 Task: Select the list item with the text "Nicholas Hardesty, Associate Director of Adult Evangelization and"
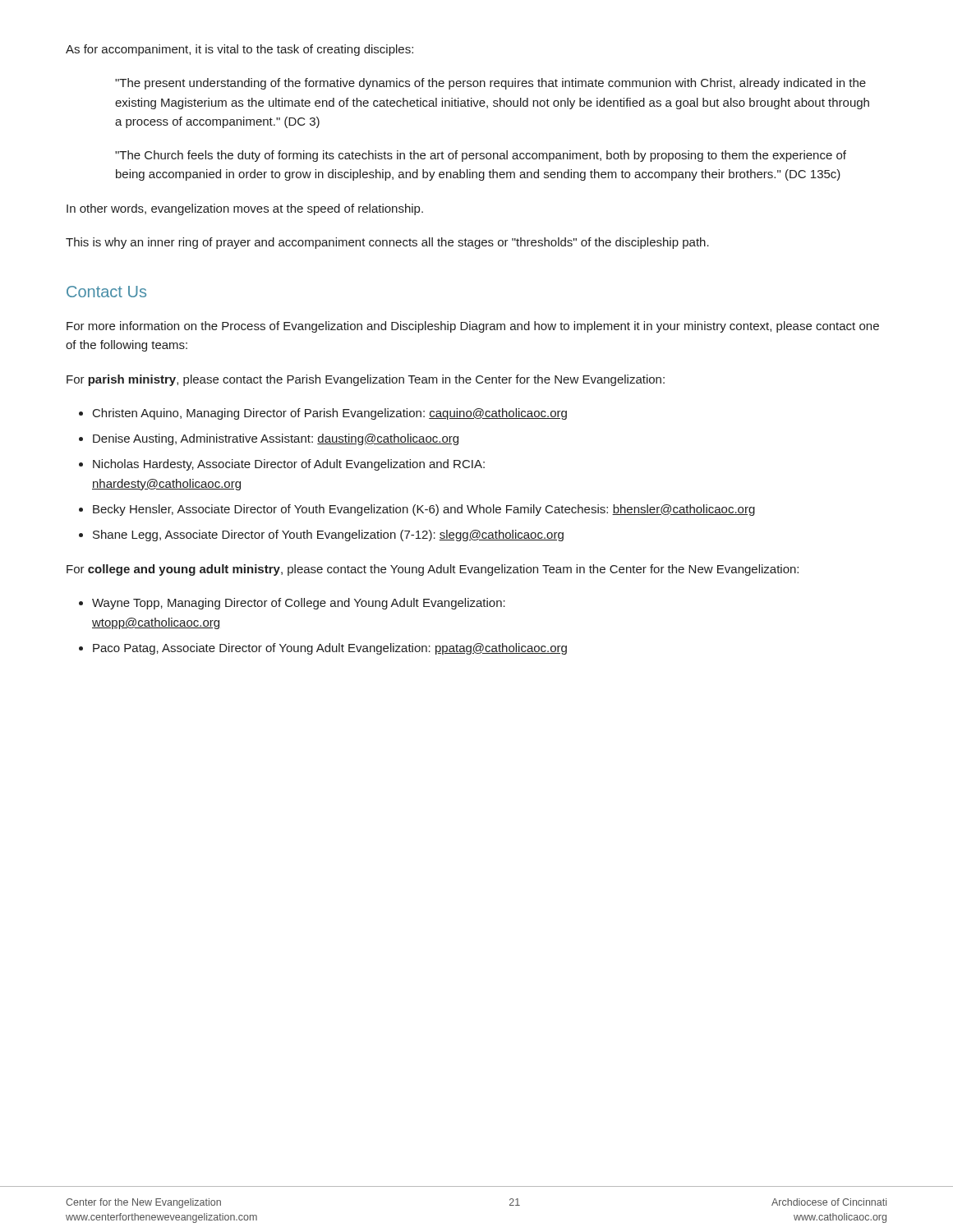[x=490, y=474]
